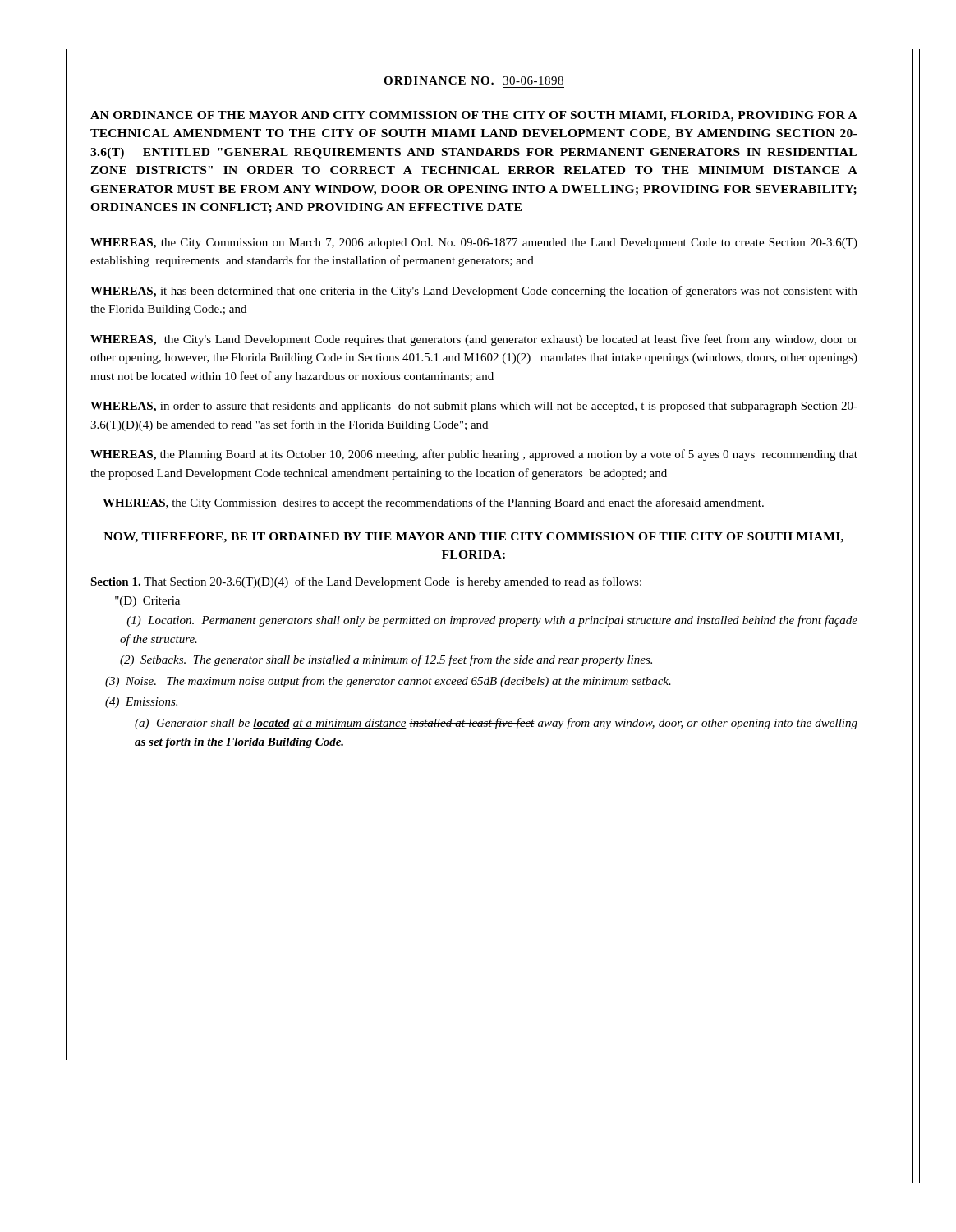The height and width of the screenshot is (1232, 956).
Task: Click on the title that says "ORDINANCE NO. 30-06-1898"
Action: click(x=474, y=81)
